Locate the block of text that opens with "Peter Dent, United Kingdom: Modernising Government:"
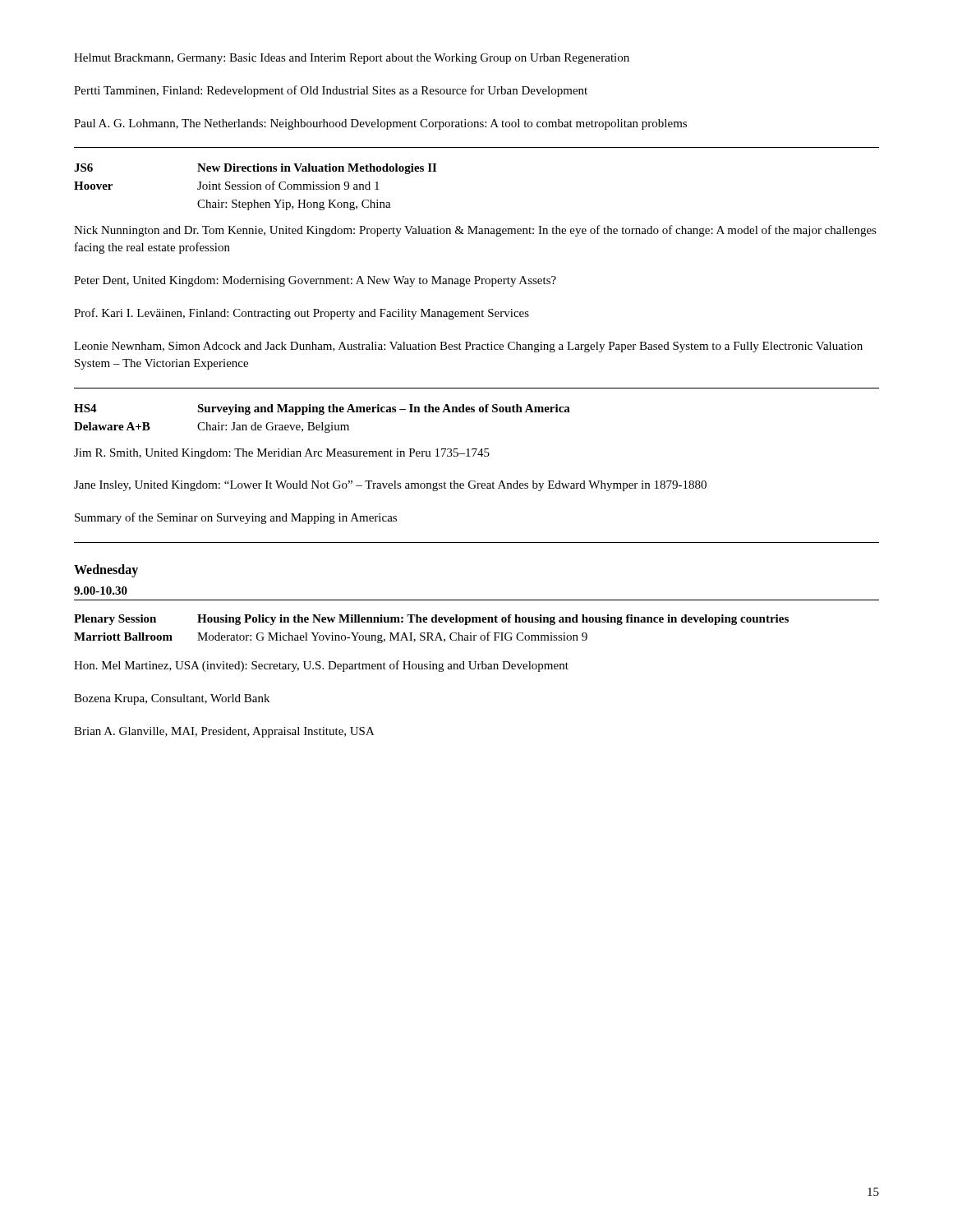The height and width of the screenshot is (1232, 953). (315, 280)
